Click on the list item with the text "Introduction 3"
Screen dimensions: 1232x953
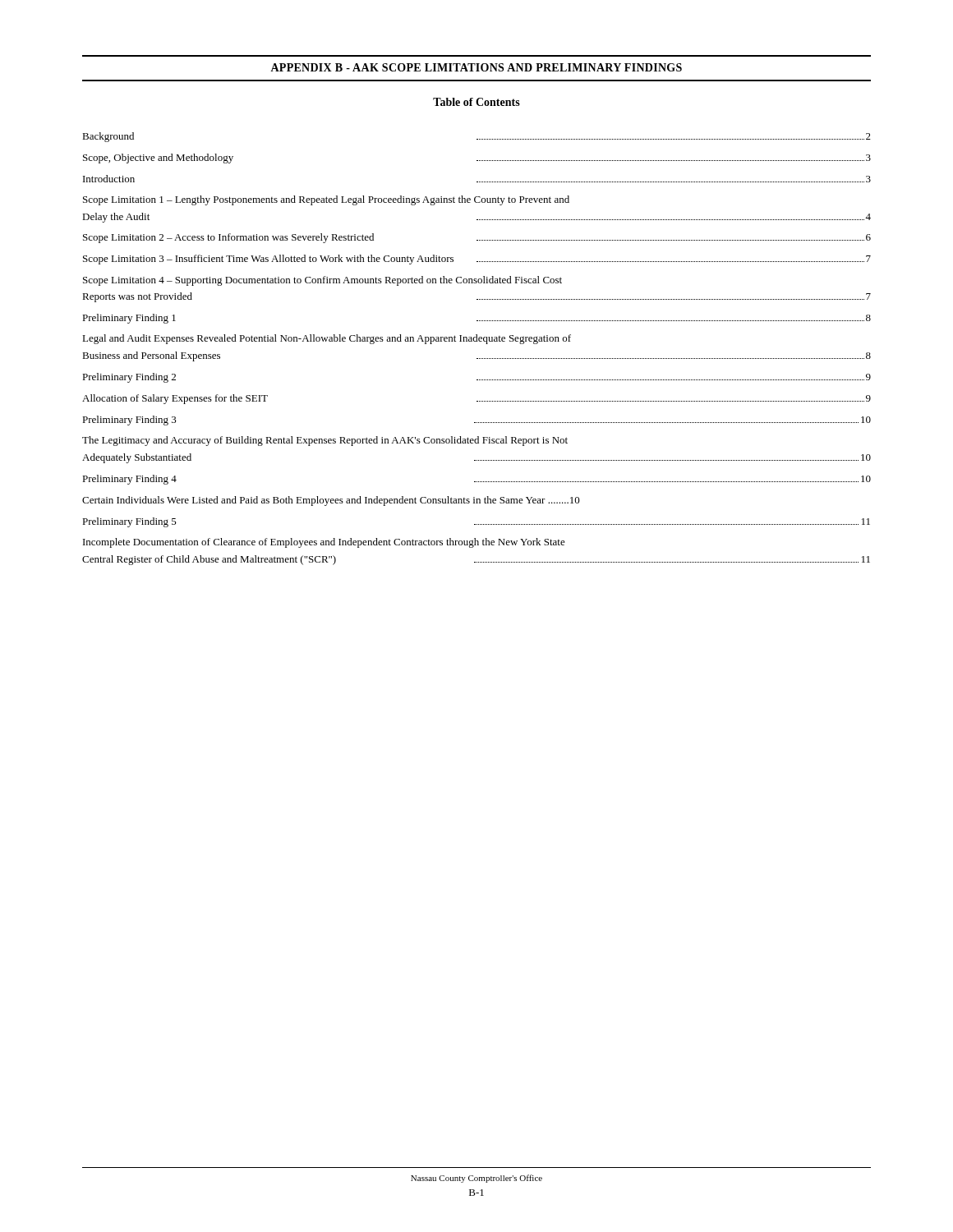476,179
